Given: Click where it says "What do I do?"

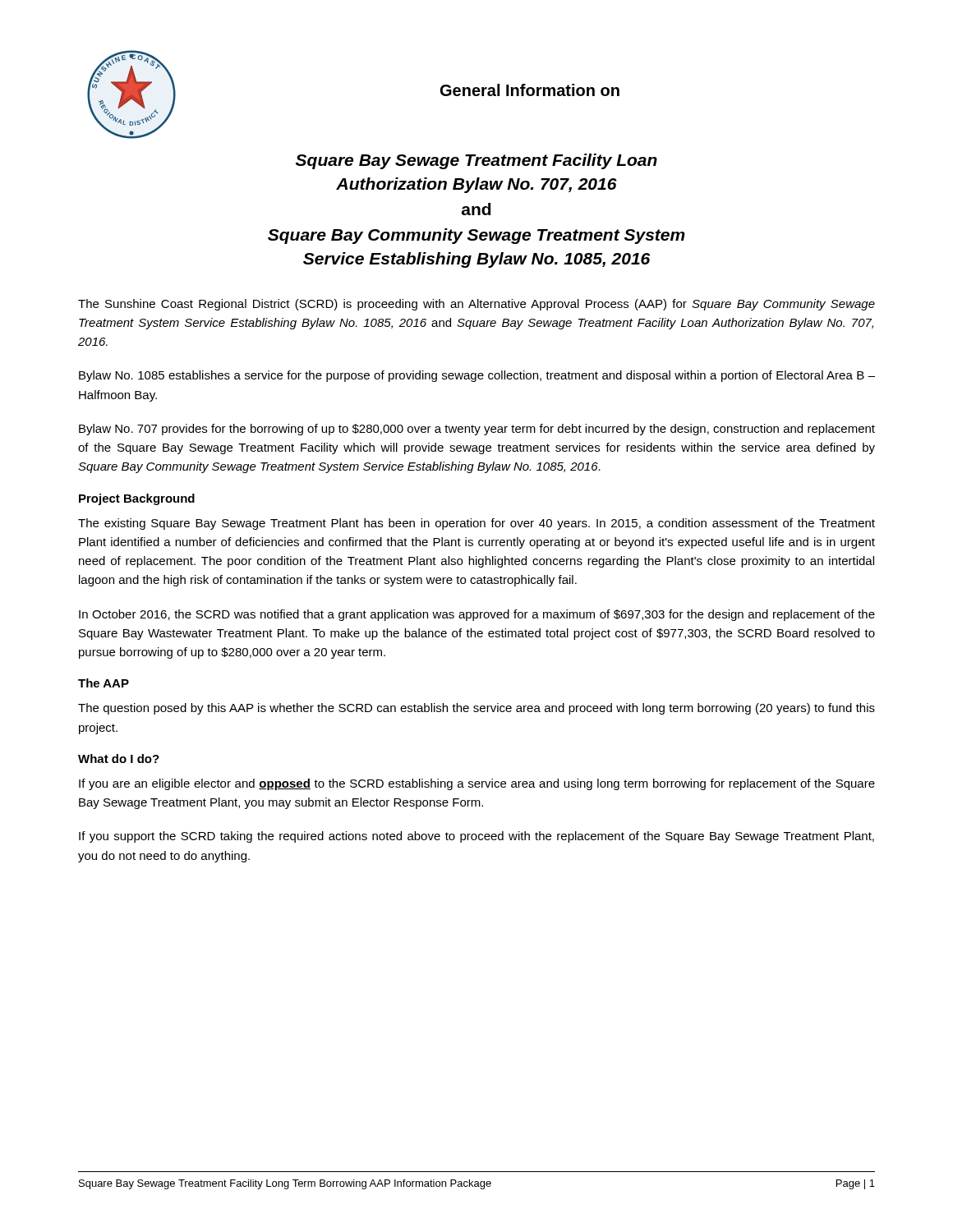Looking at the screenshot, I should click(119, 758).
